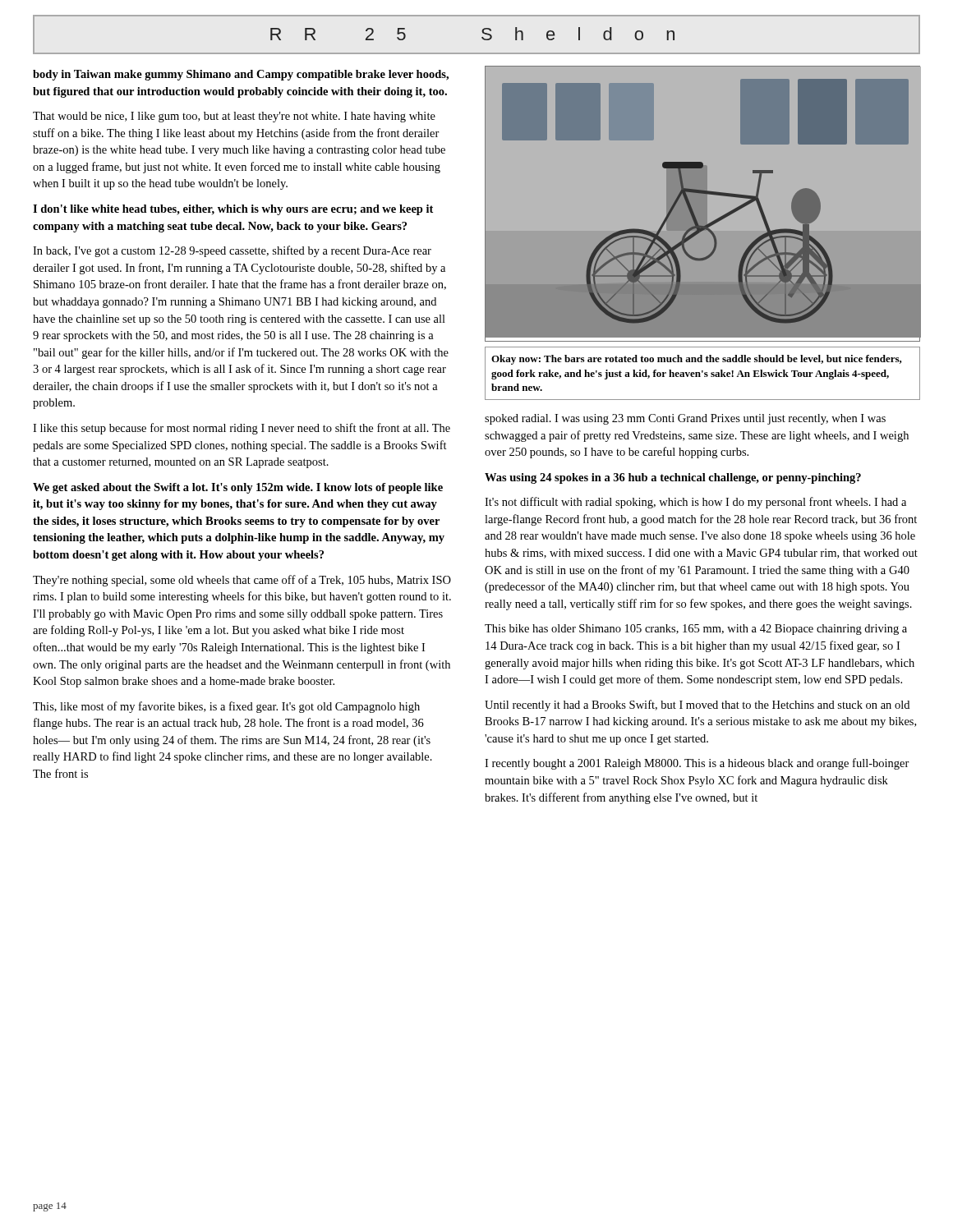Point to the passage starting "This bike has older Shimano 105"
The height and width of the screenshot is (1232, 953).
(x=702, y=654)
